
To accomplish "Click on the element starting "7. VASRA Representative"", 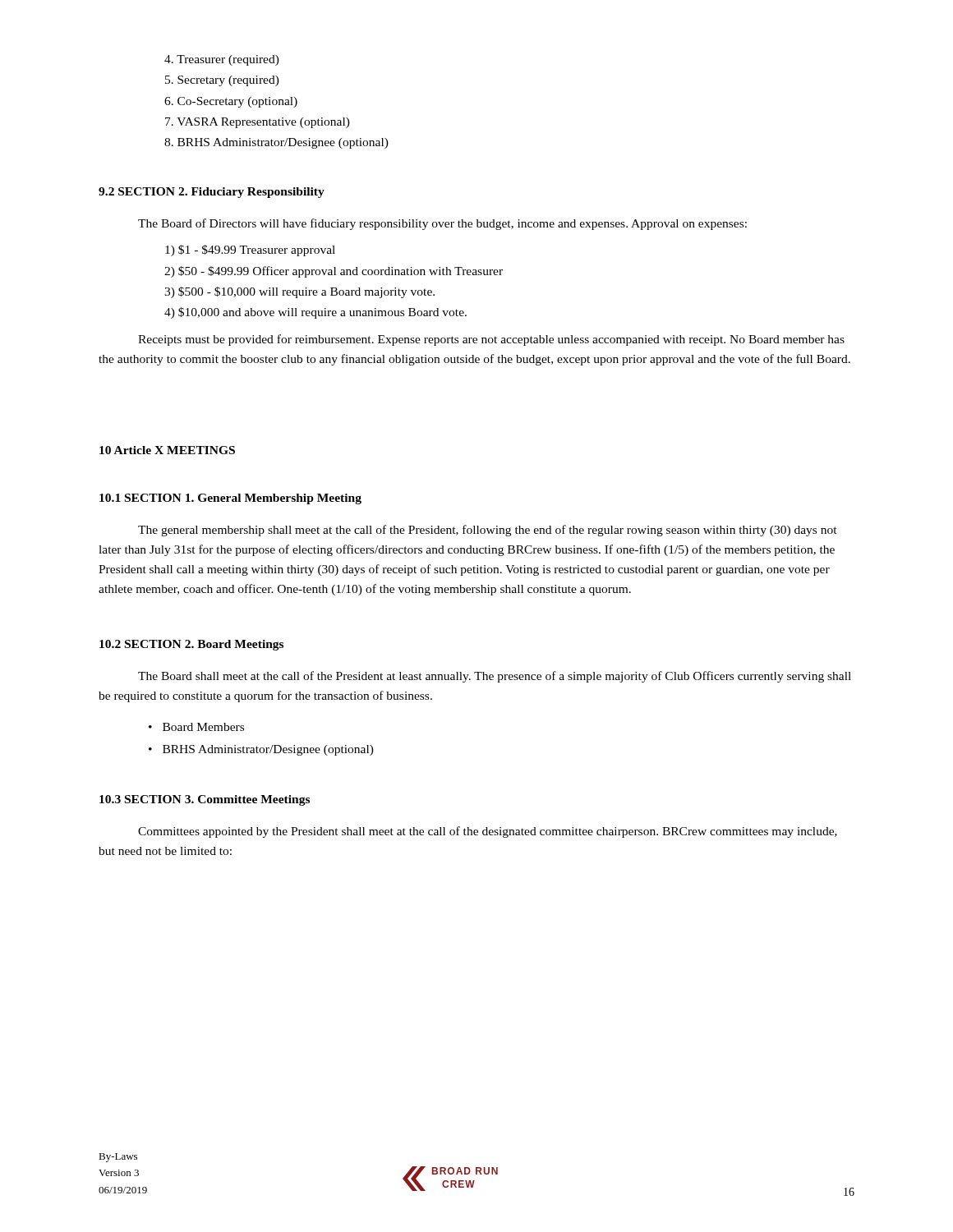I will pyautogui.click(x=257, y=121).
